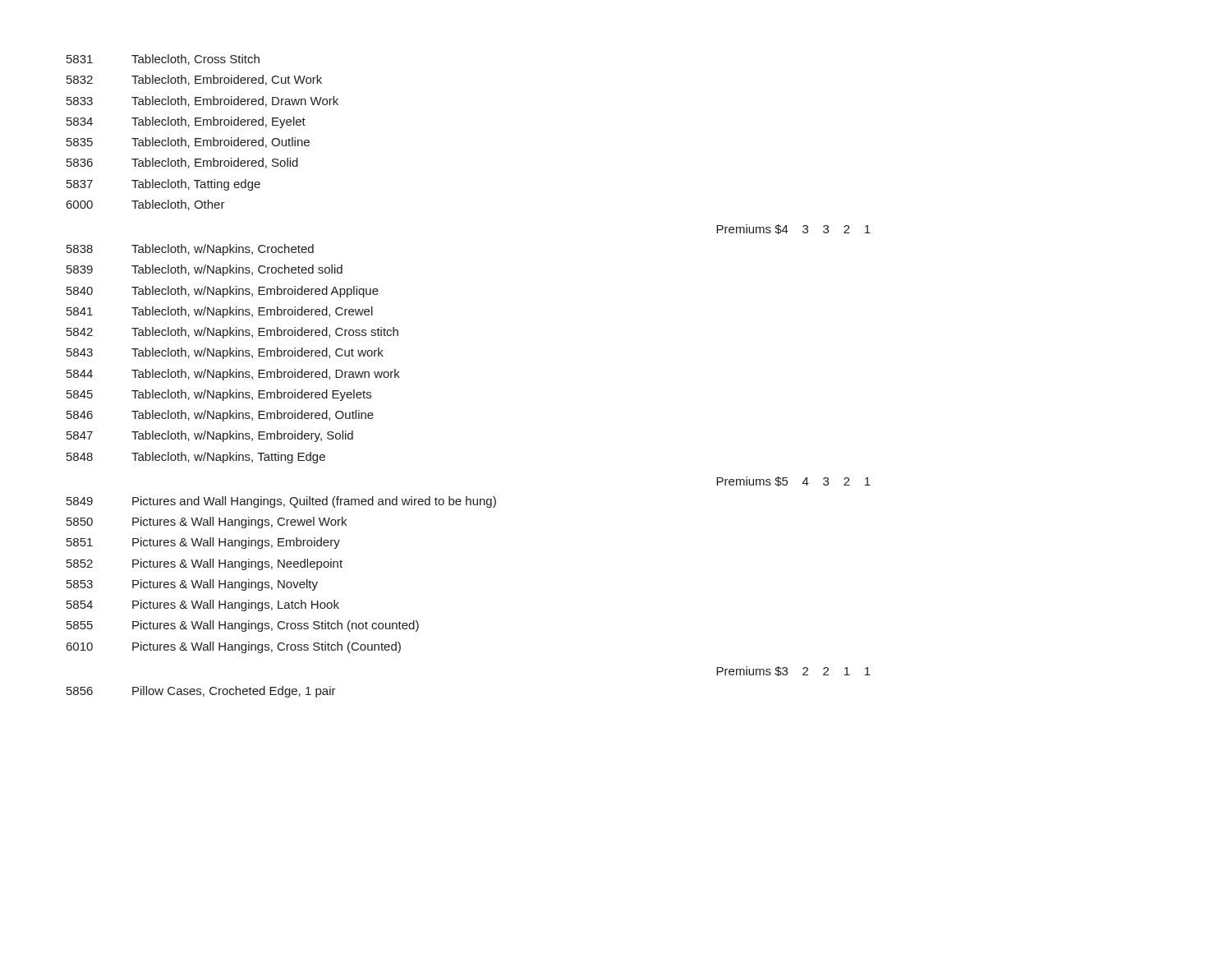Click on the block starting "5847 Tablecloth, w/Napkins,"

210,435
